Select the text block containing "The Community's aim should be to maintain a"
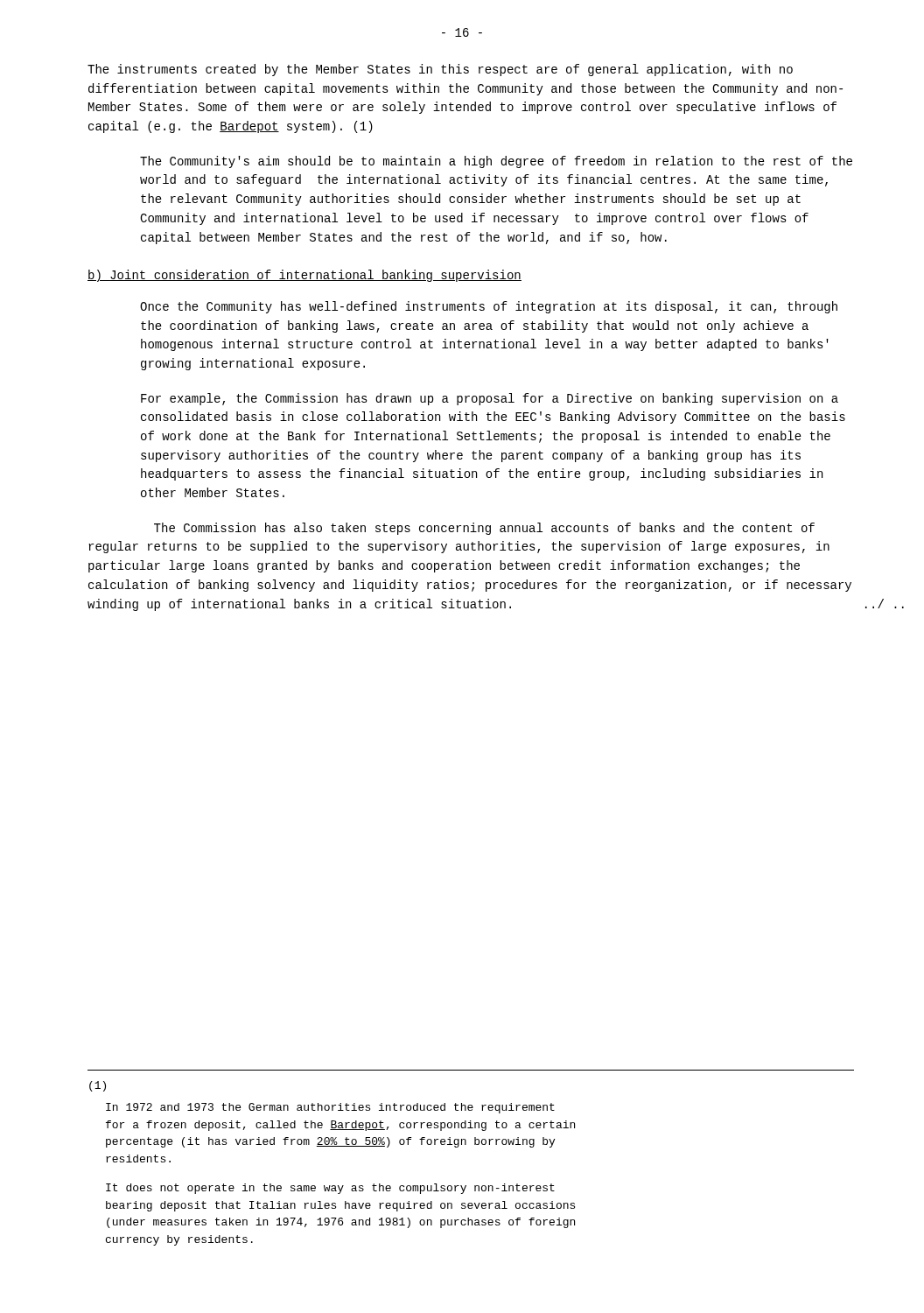924x1313 pixels. [497, 200]
